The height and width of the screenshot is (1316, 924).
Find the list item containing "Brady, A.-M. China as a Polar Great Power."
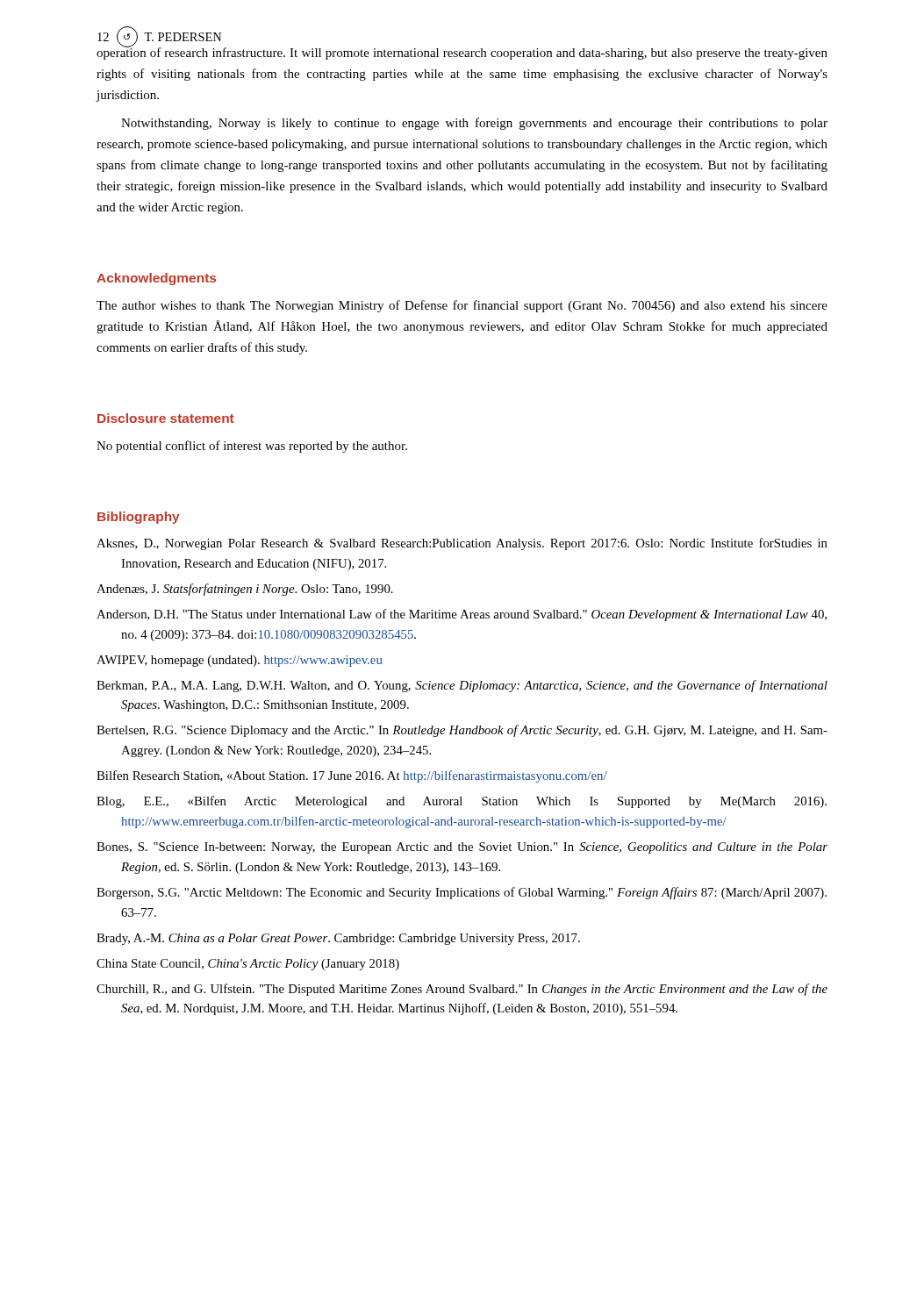(339, 938)
